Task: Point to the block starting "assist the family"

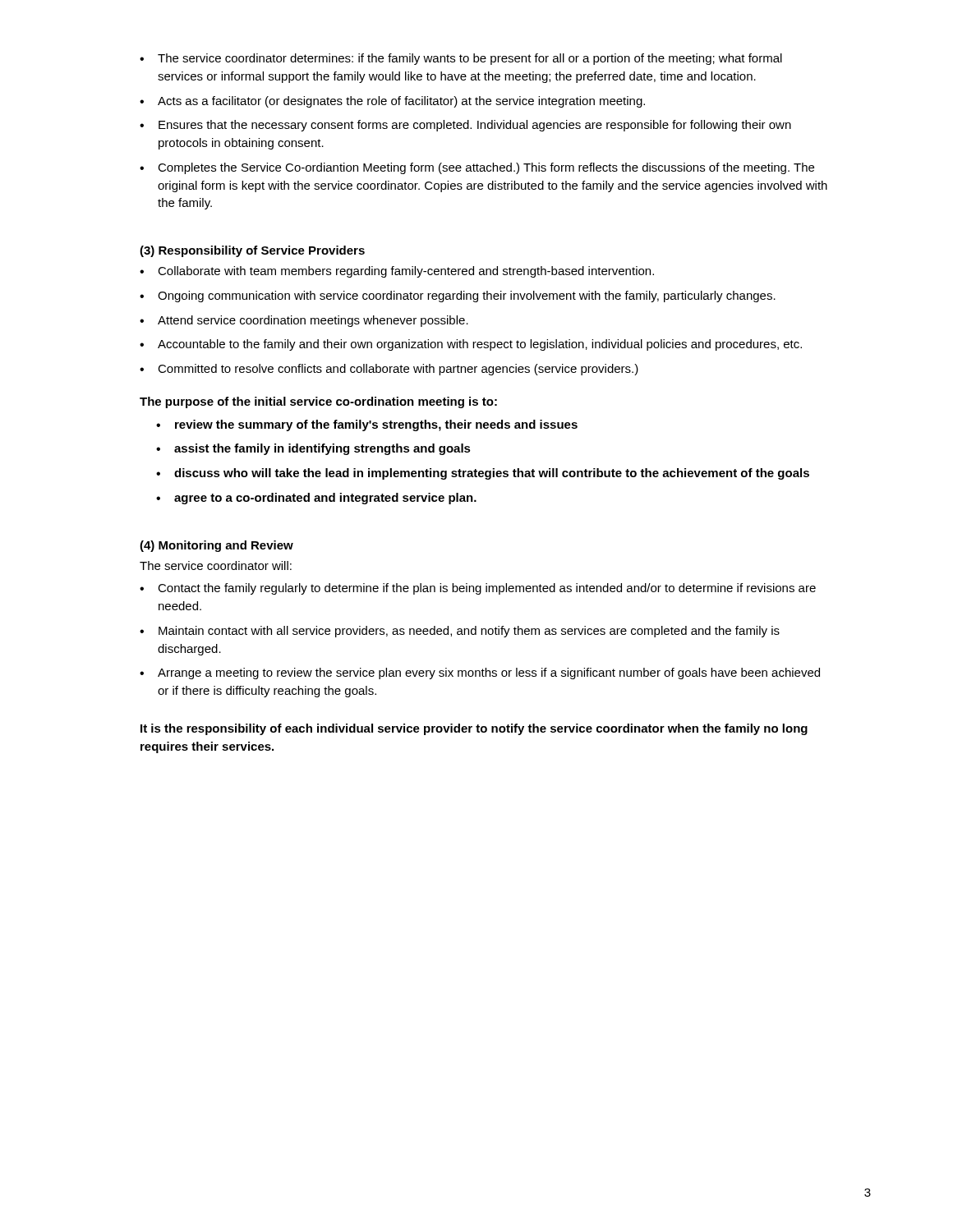Action: click(313, 449)
